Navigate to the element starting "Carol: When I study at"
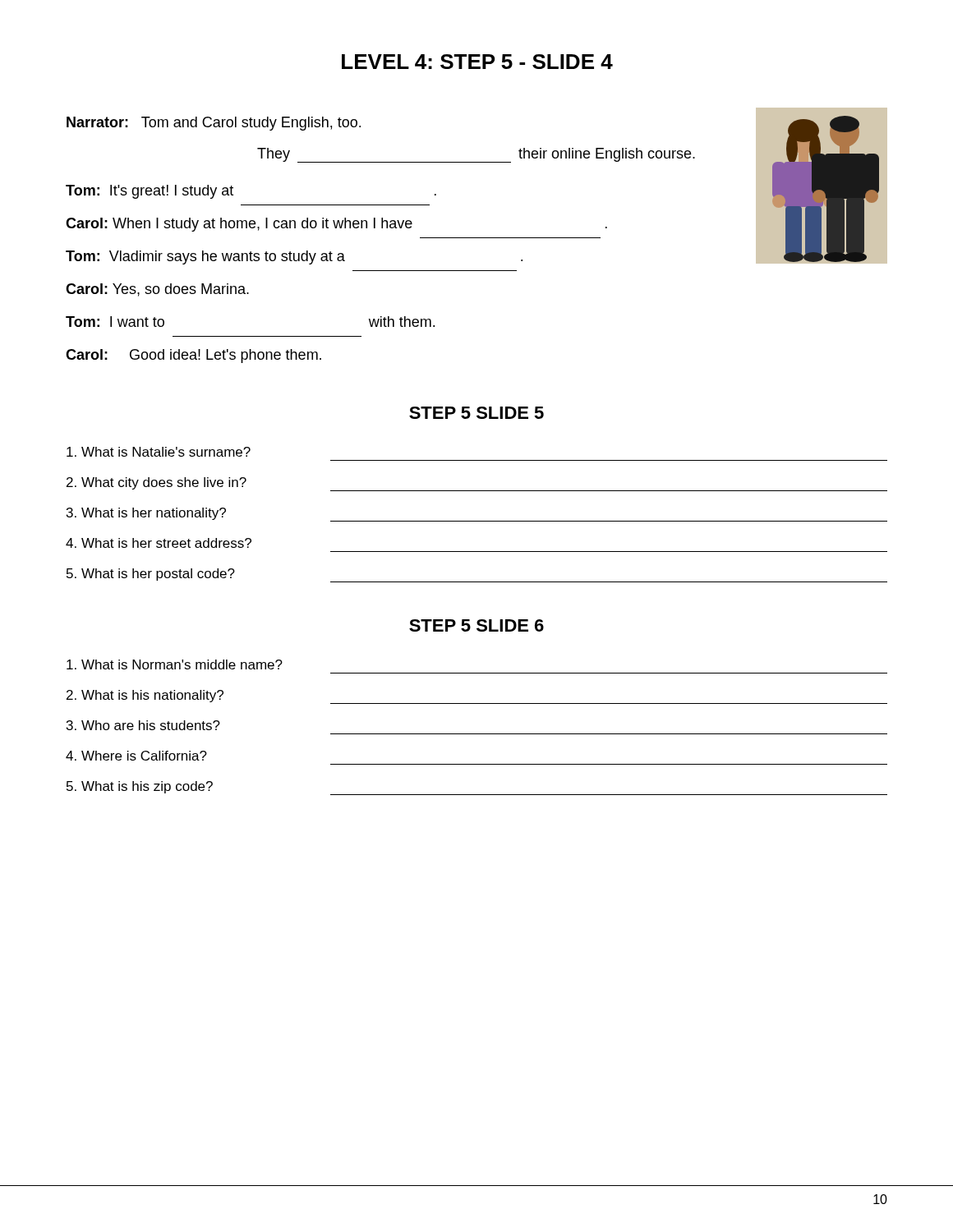953x1232 pixels. (x=337, y=227)
